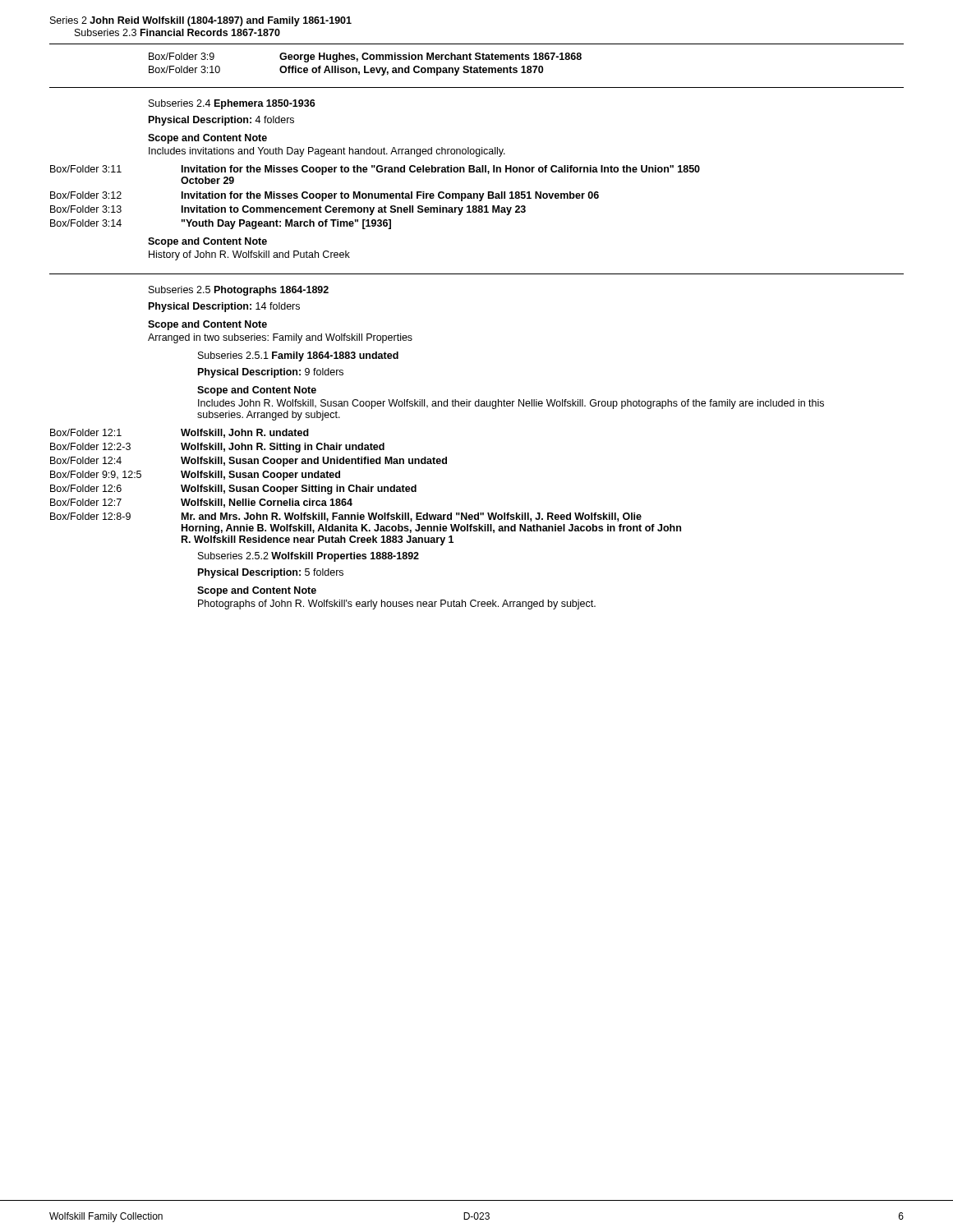Image resolution: width=953 pixels, height=1232 pixels.
Task: Select the region starting "Arranged in two"
Action: (x=280, y=338)
